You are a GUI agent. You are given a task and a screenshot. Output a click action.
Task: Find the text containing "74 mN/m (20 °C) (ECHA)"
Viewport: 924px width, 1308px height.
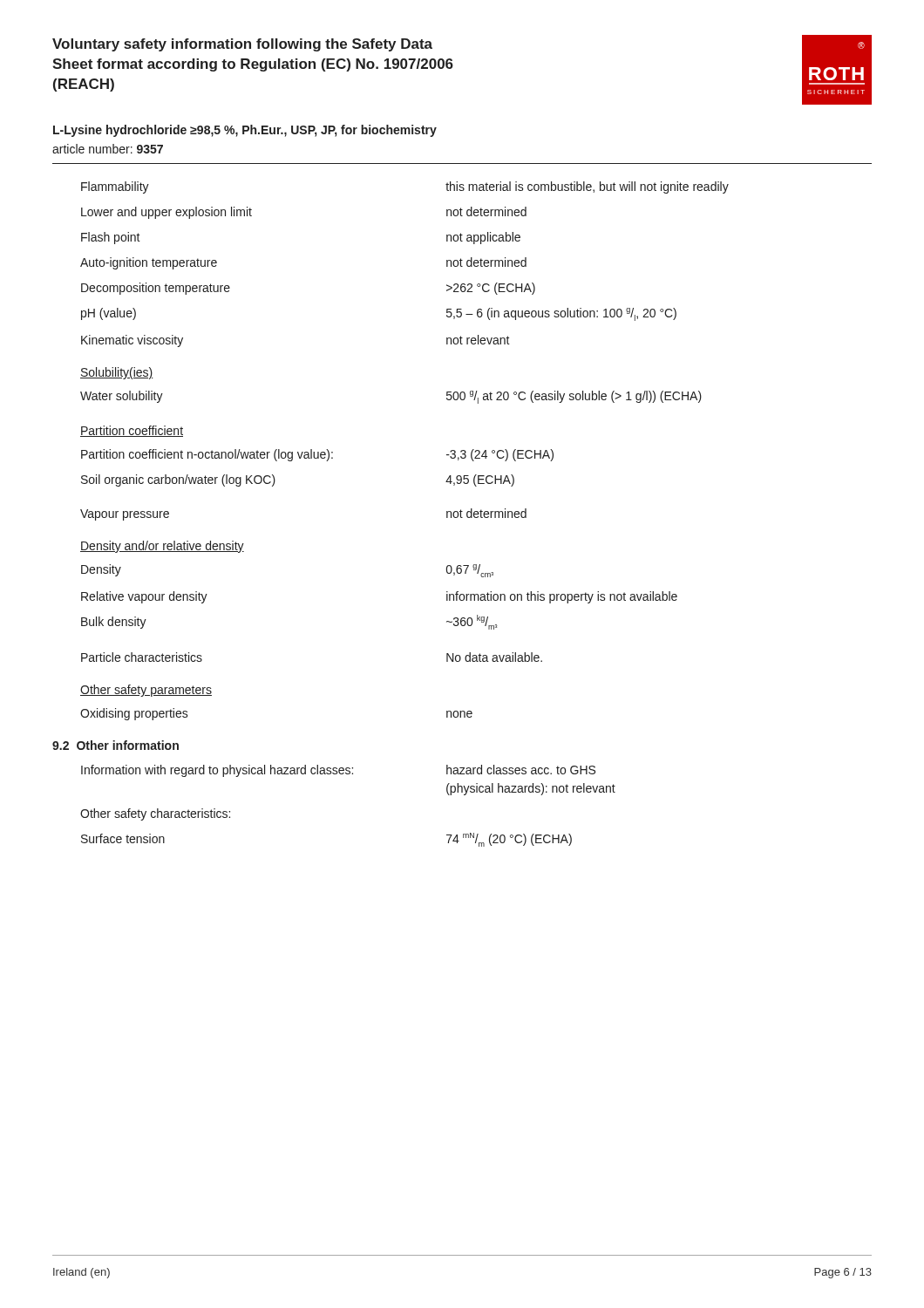[509, 840]
